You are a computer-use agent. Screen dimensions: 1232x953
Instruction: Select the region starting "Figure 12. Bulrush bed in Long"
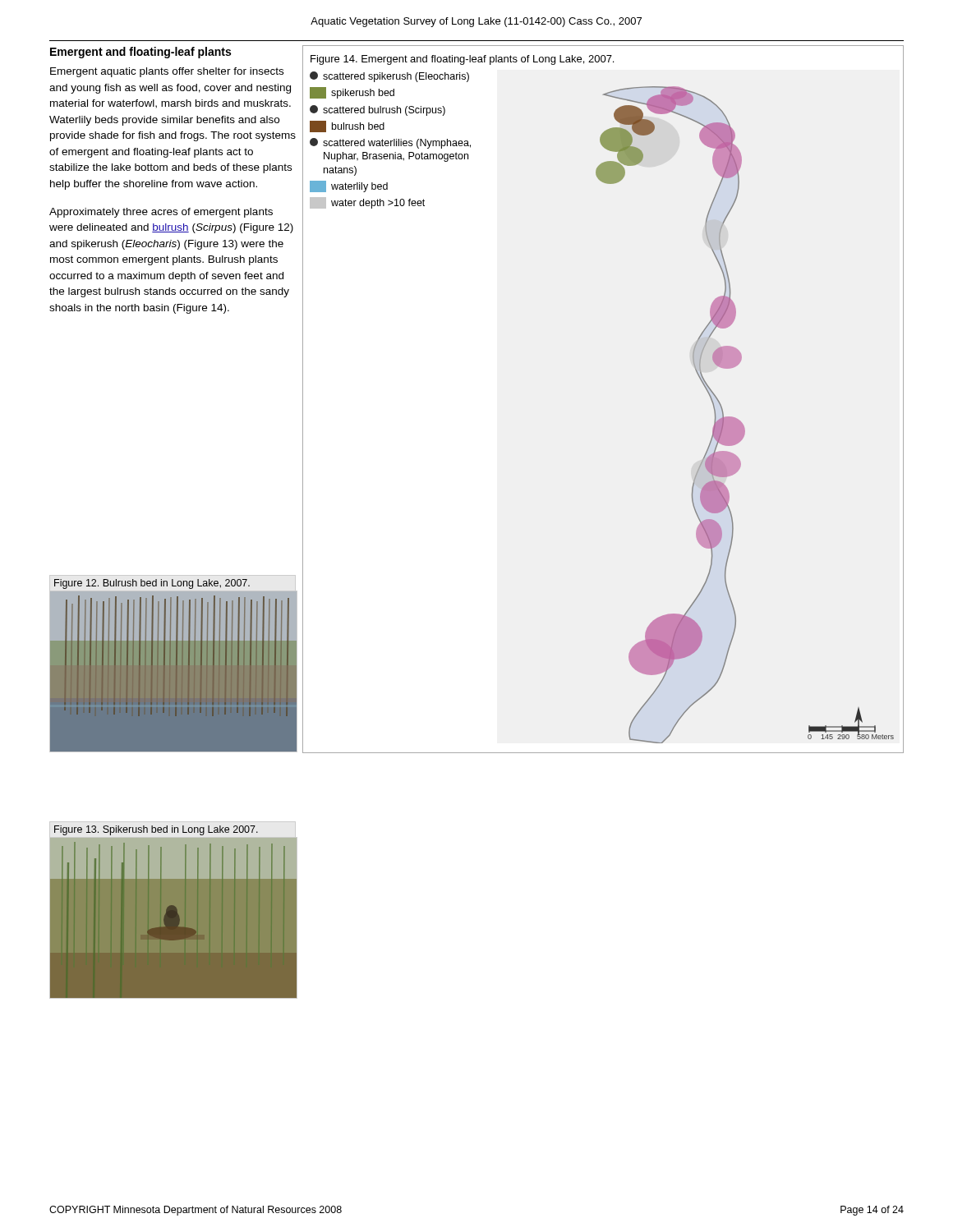pyautogui.click(x=152, y=583)
